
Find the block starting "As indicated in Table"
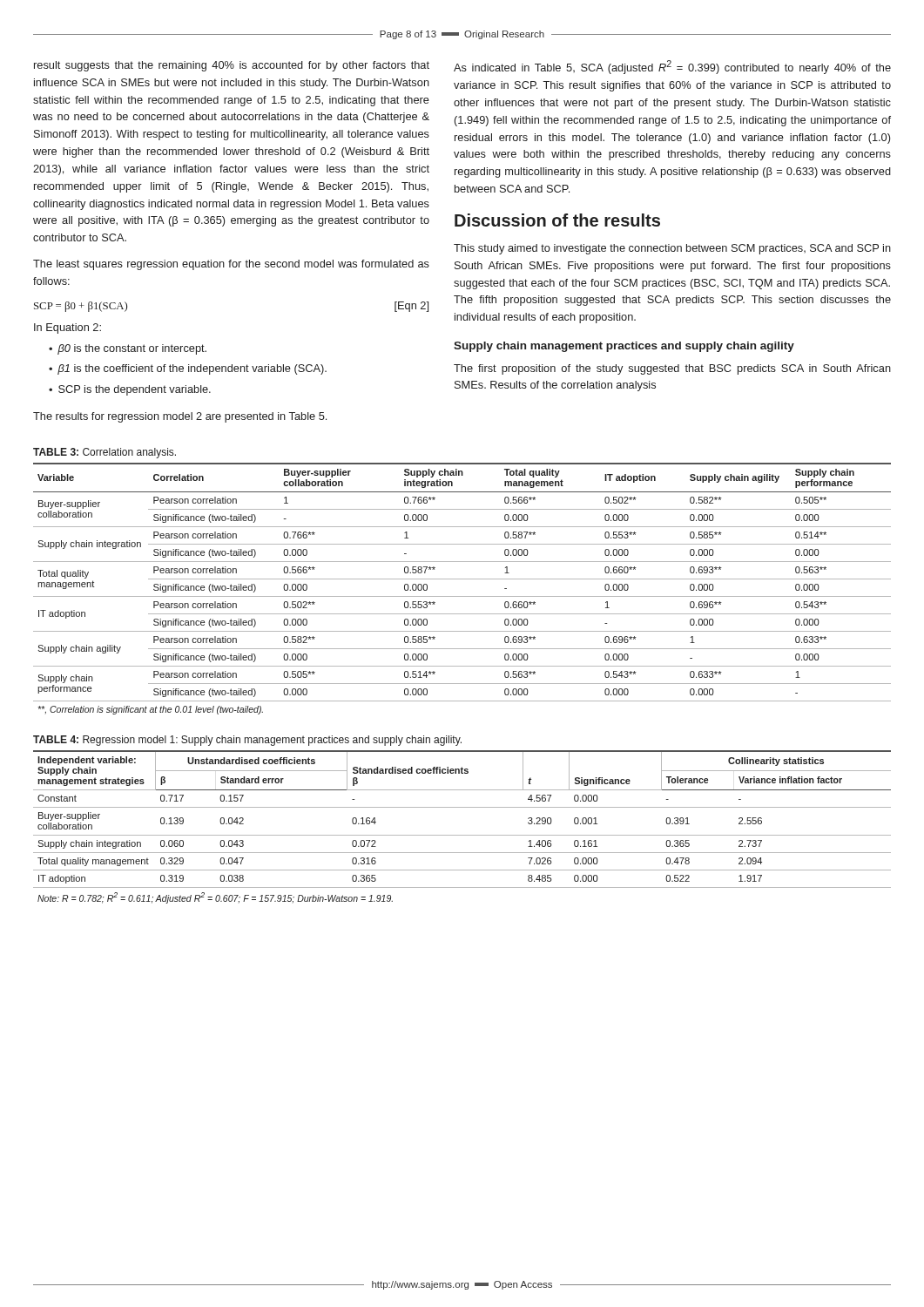[x=672, y=127]
